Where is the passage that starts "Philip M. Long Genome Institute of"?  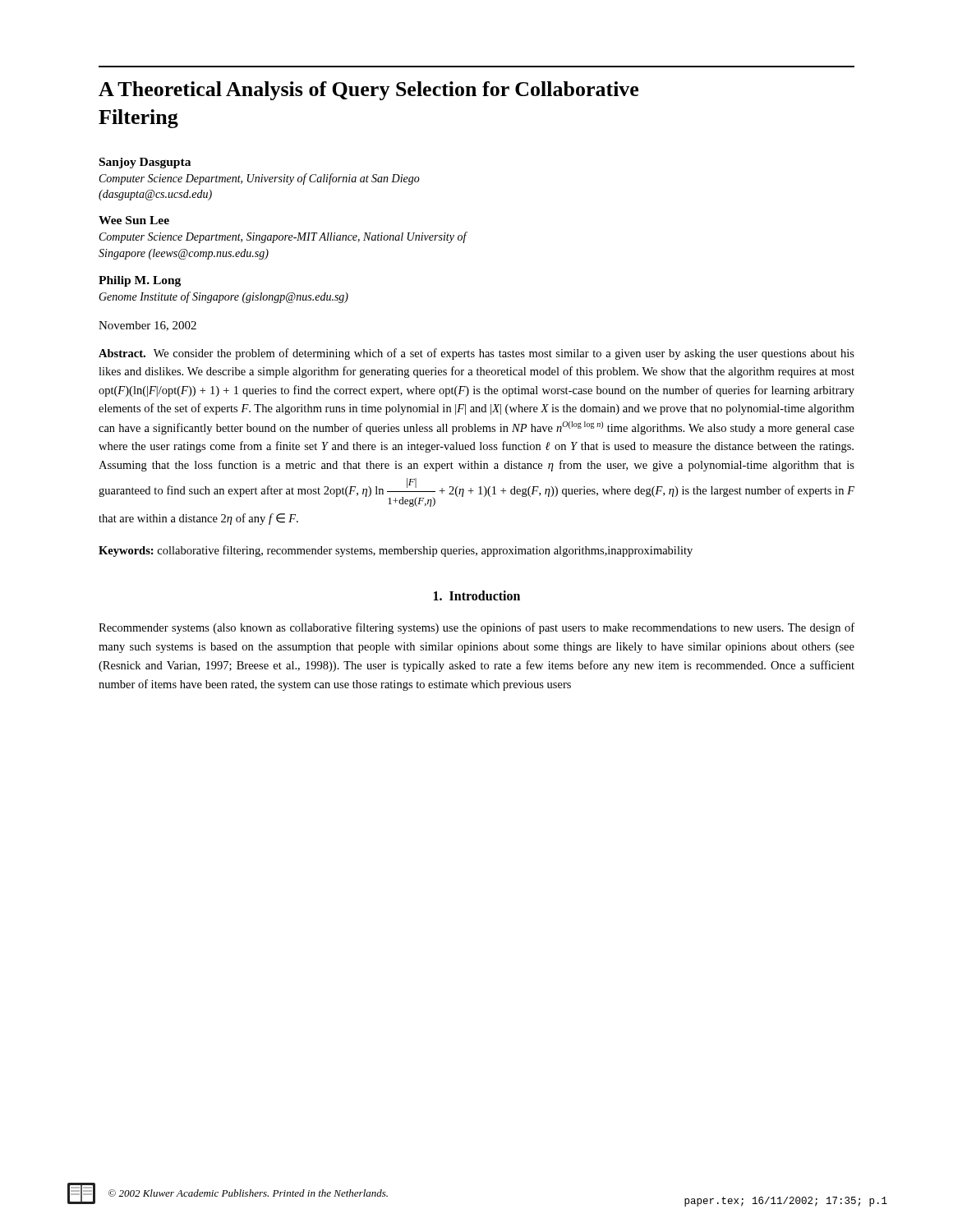tap(140, 281)
